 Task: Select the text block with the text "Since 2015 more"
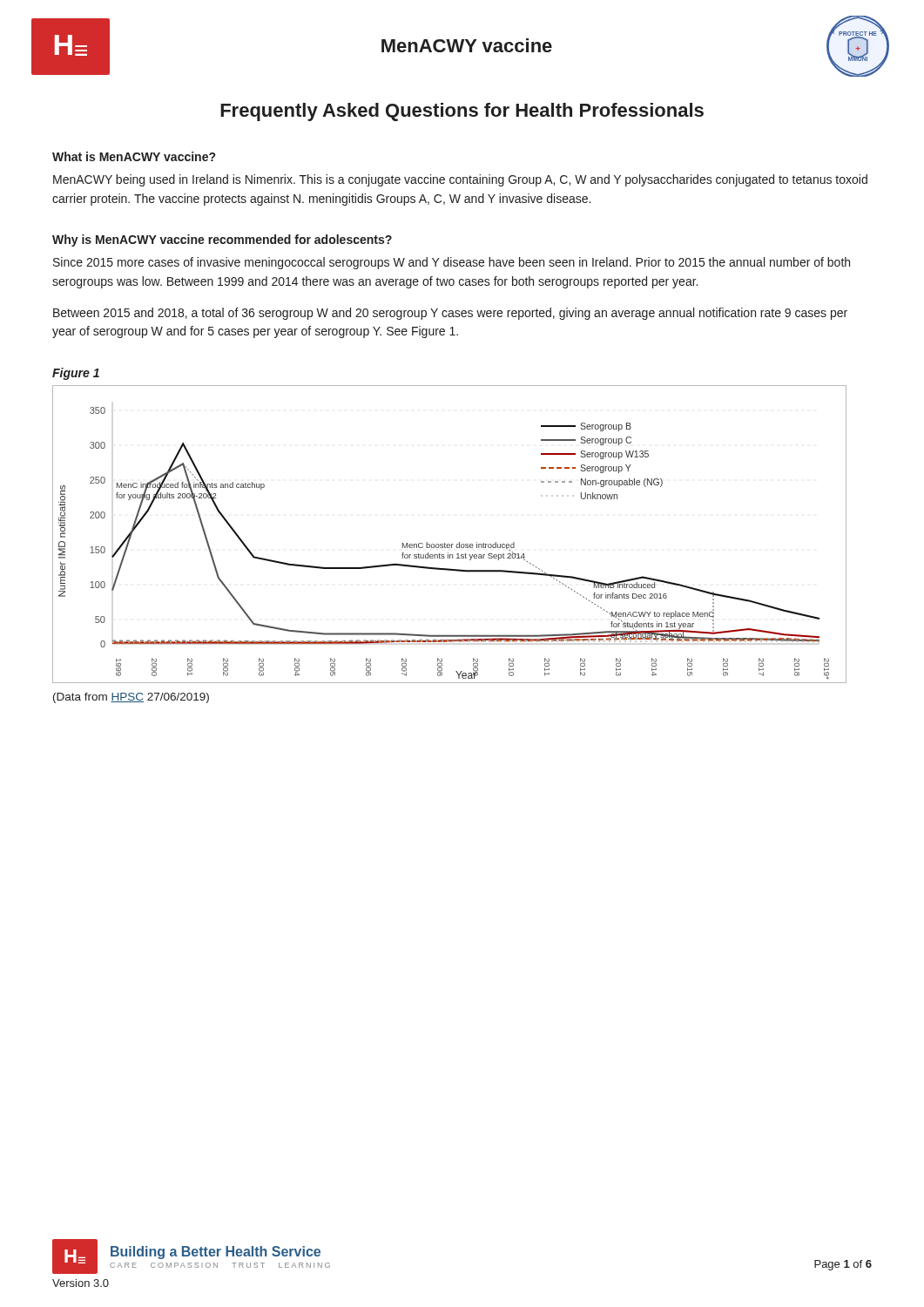452,272
